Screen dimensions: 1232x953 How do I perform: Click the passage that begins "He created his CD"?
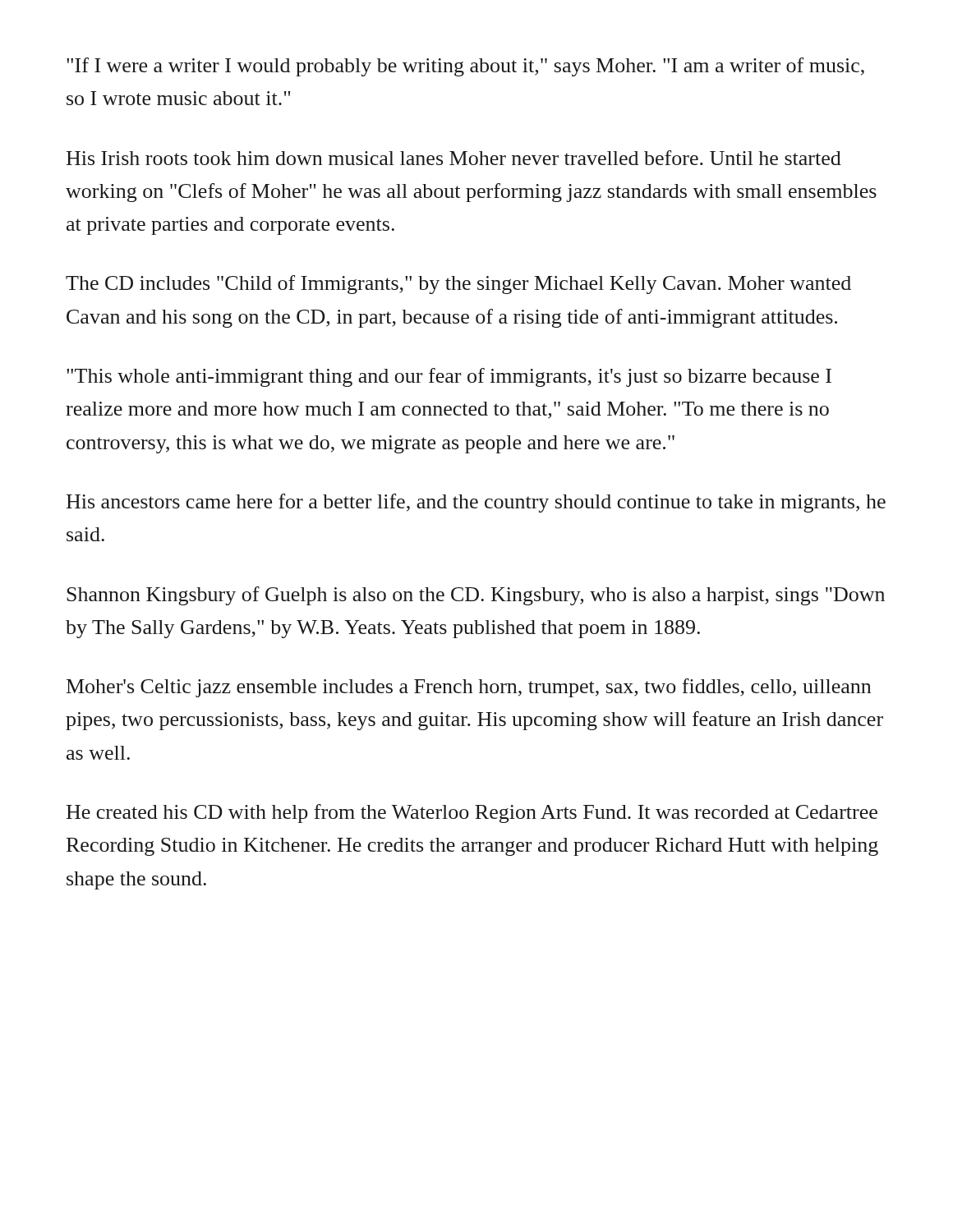click(x=472, y=845)
